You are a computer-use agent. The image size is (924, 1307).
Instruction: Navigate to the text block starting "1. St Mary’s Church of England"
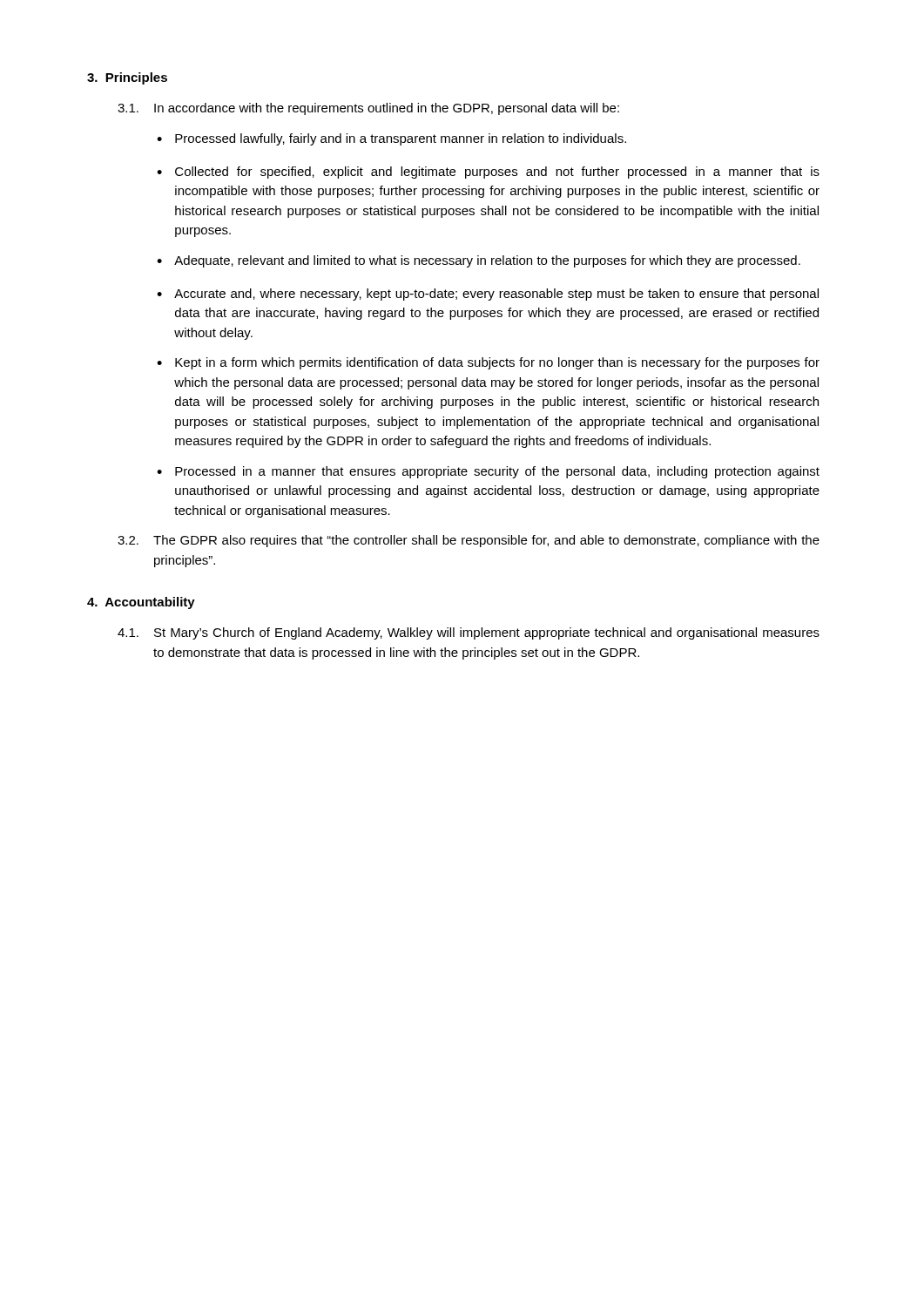pyautogui.click(x=453, y=643)
